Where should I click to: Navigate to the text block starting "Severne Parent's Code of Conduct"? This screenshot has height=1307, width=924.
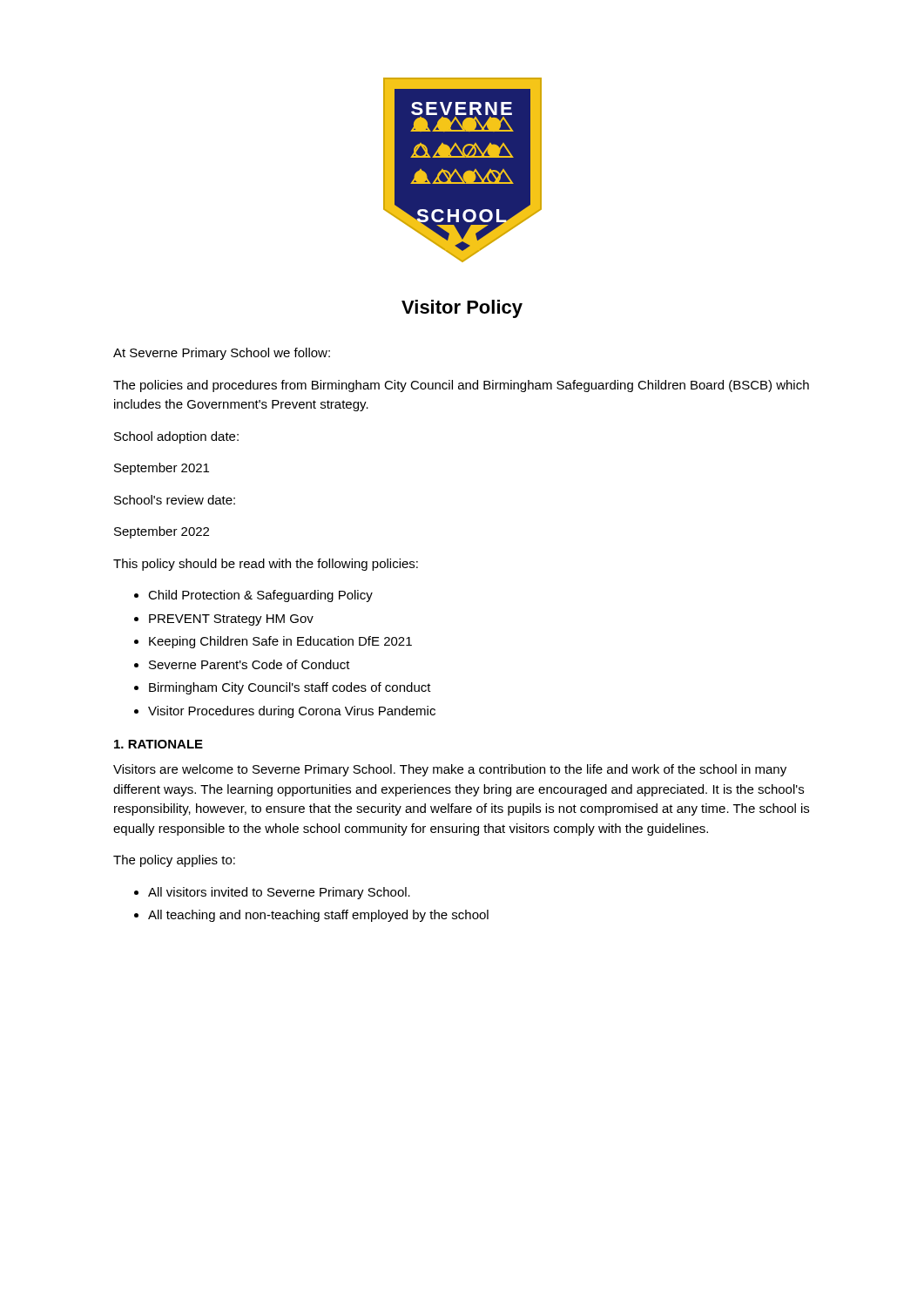249,664
